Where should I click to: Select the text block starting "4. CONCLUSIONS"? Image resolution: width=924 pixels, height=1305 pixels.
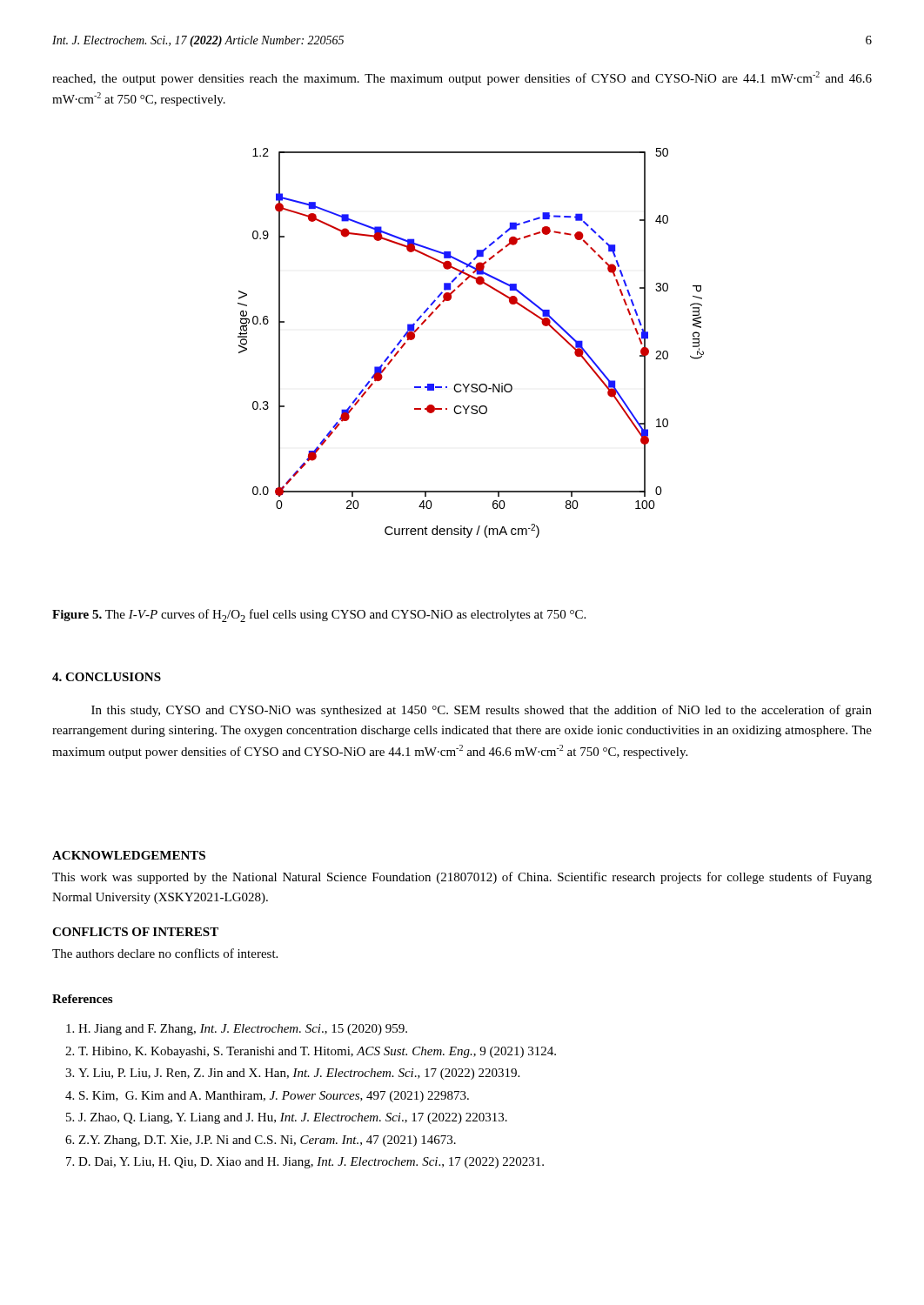pyautogui.click(x=107, y=677)
